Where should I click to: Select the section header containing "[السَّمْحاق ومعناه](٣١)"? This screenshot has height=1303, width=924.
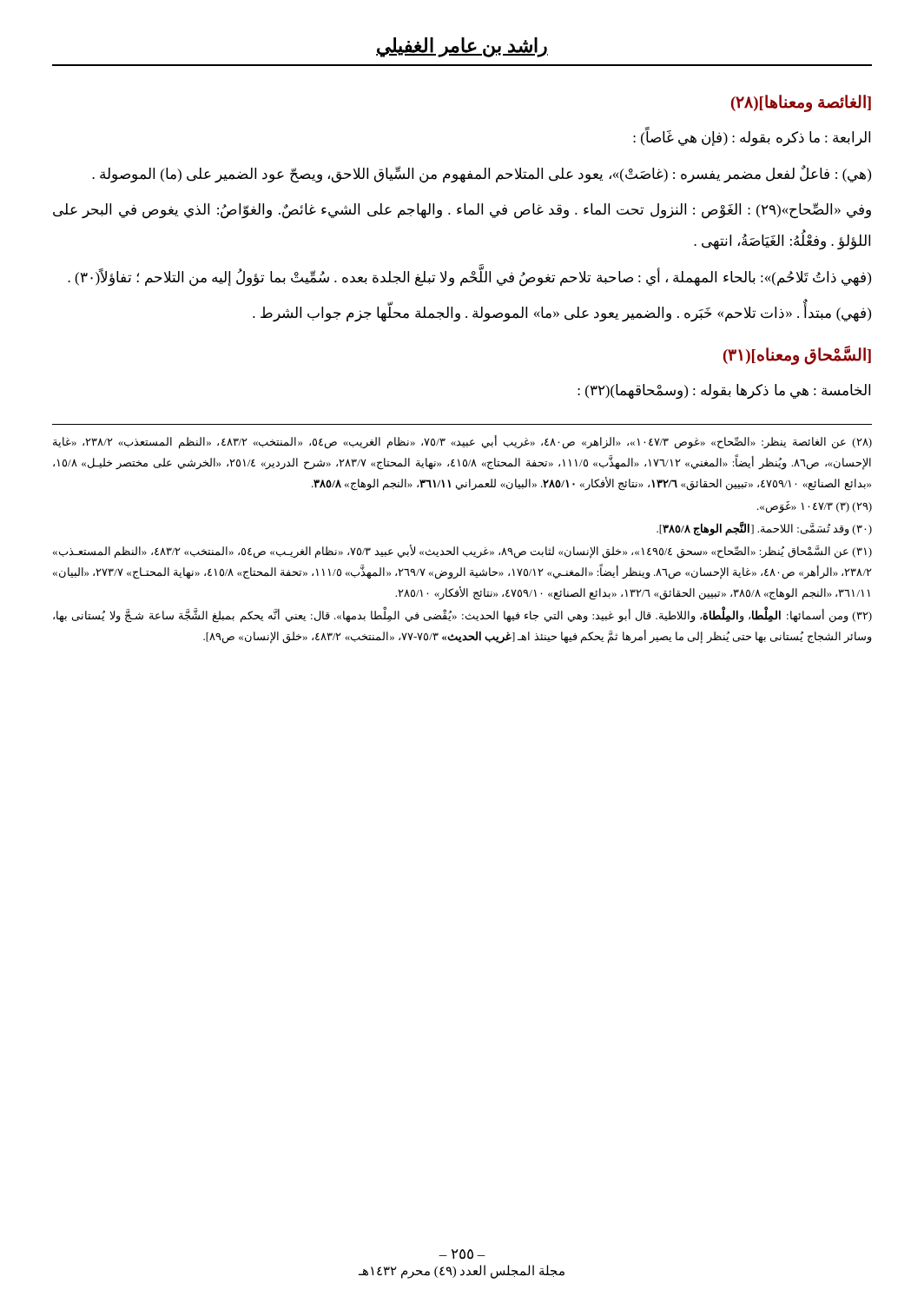coord(797,355)
